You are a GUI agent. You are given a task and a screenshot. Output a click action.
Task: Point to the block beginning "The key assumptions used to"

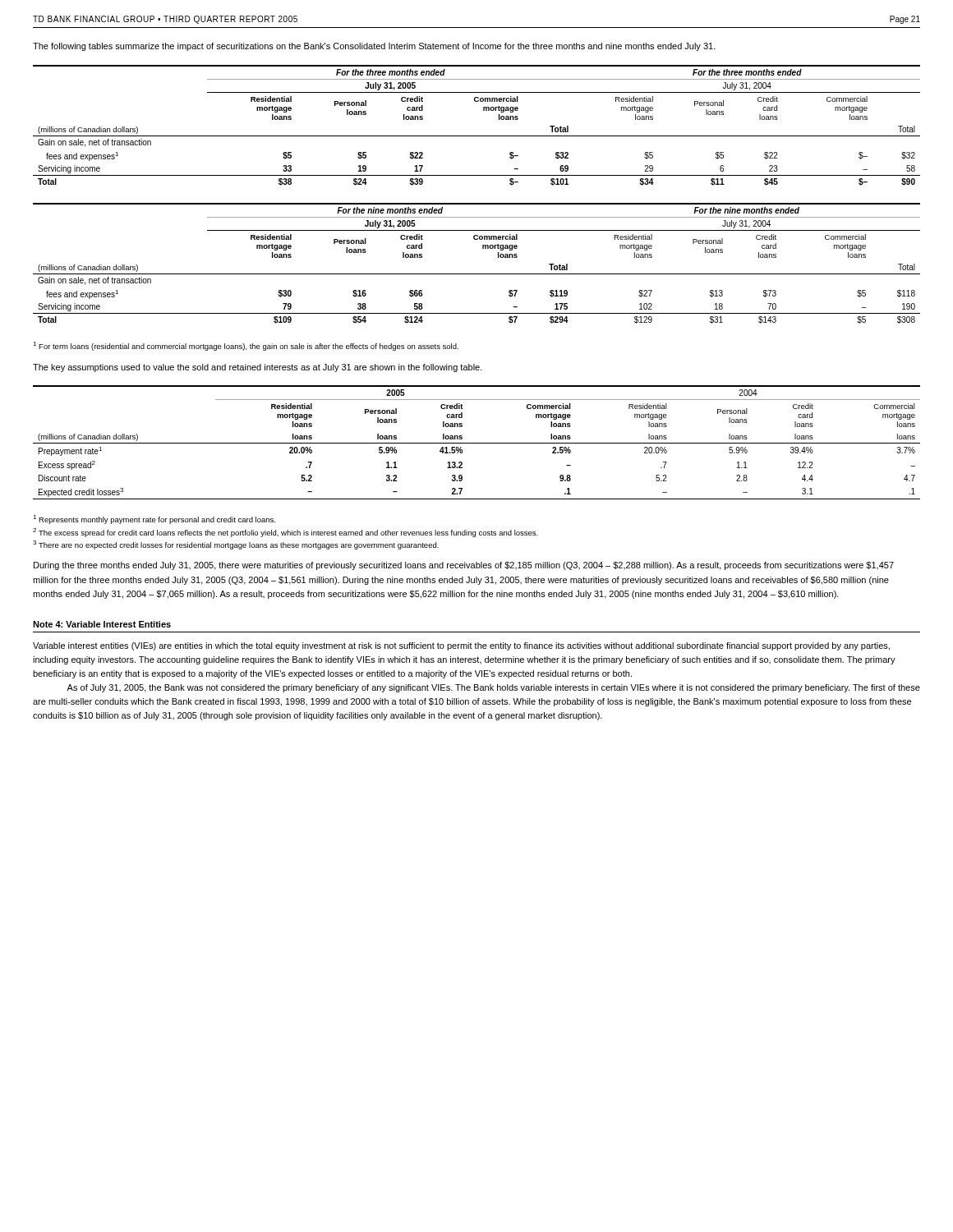point(258,367)
